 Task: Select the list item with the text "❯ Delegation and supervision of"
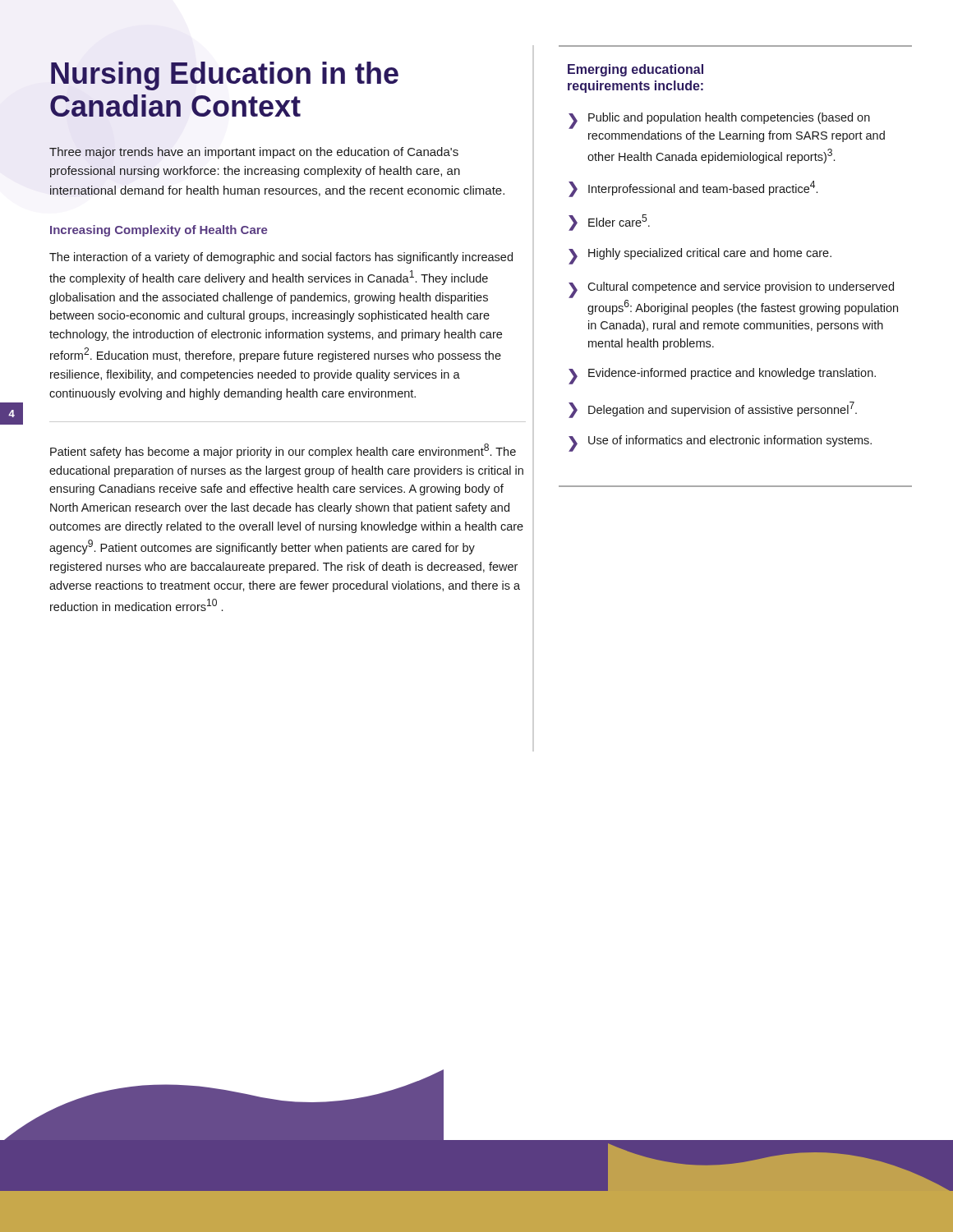point(712,409)
